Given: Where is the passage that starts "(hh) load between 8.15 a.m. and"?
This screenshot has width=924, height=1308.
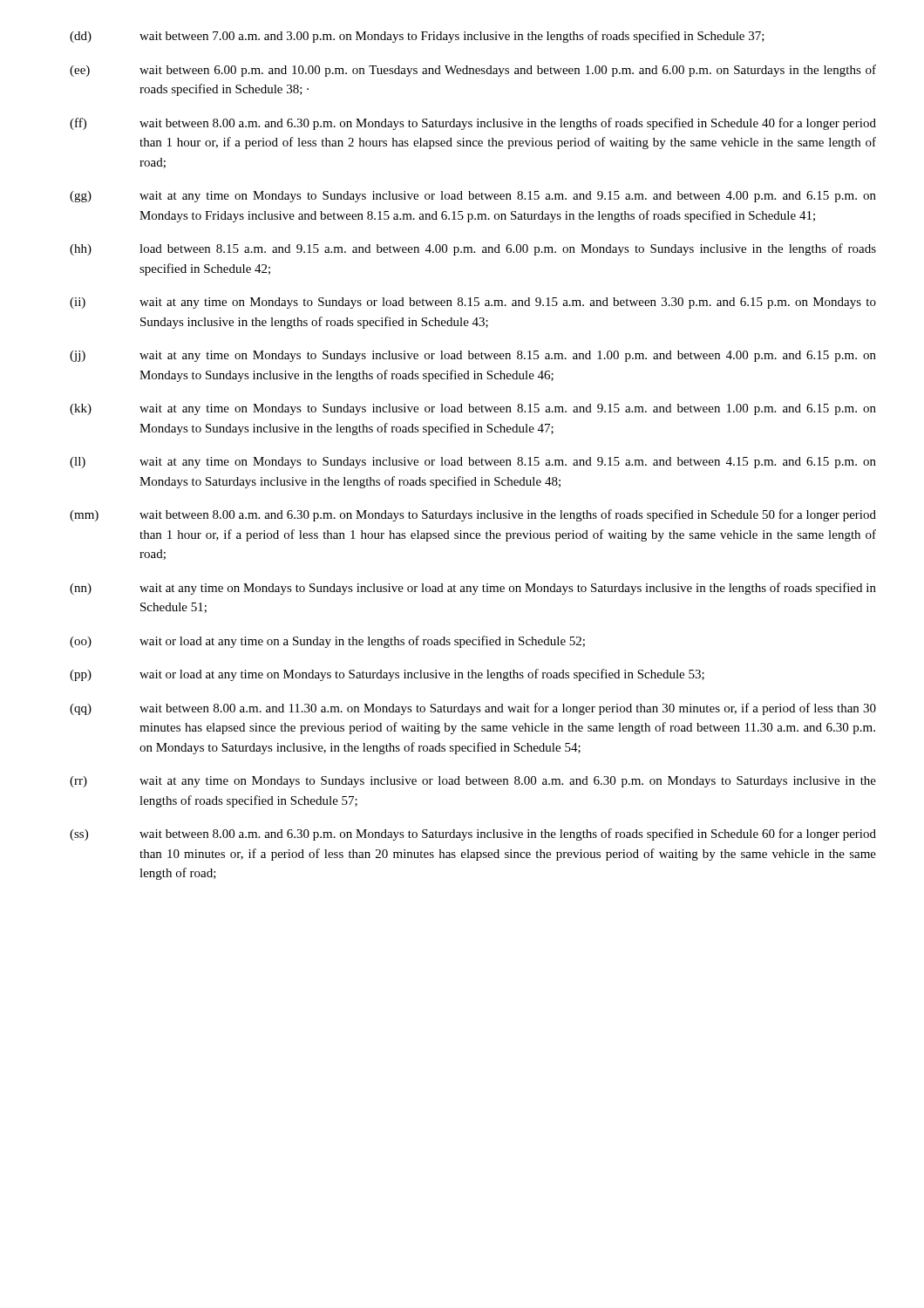Looking at the screenshot, I should (473, 259).
